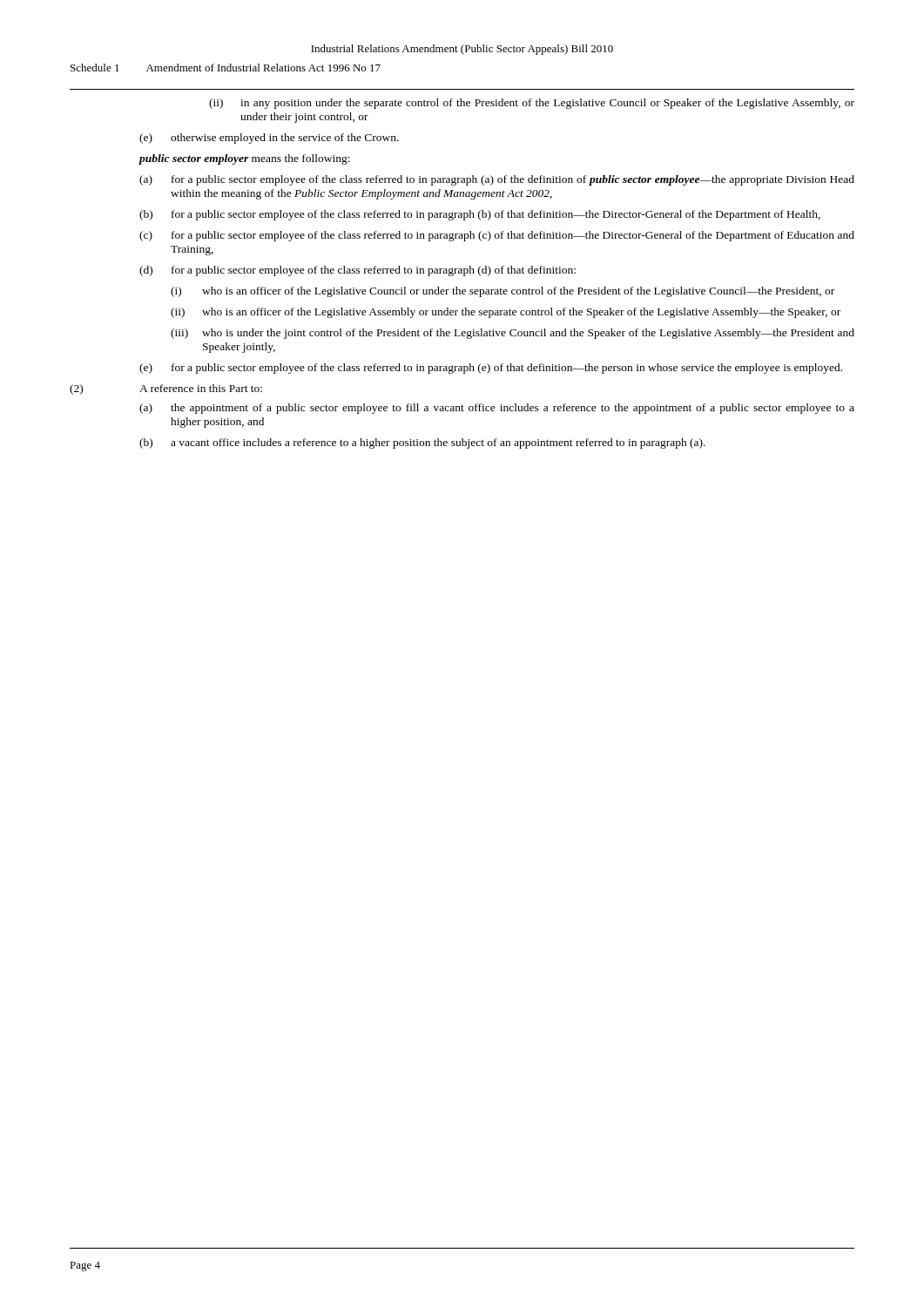Click the passage that begins "(a) the appointment of a public sector employee"
The image size is (924, 1307).
497,415
